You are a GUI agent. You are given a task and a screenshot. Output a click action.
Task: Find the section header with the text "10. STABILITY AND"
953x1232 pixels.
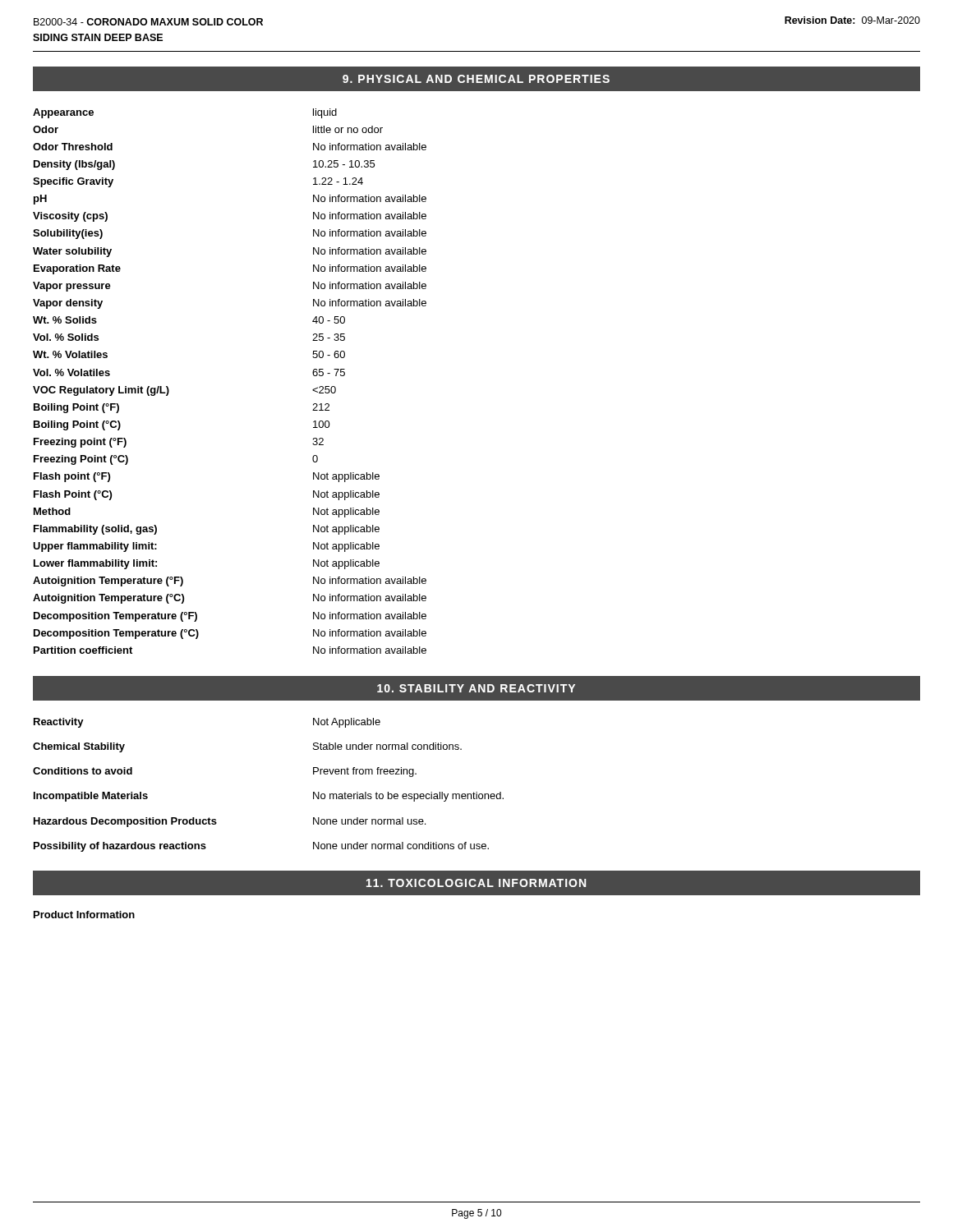point(476,688)
